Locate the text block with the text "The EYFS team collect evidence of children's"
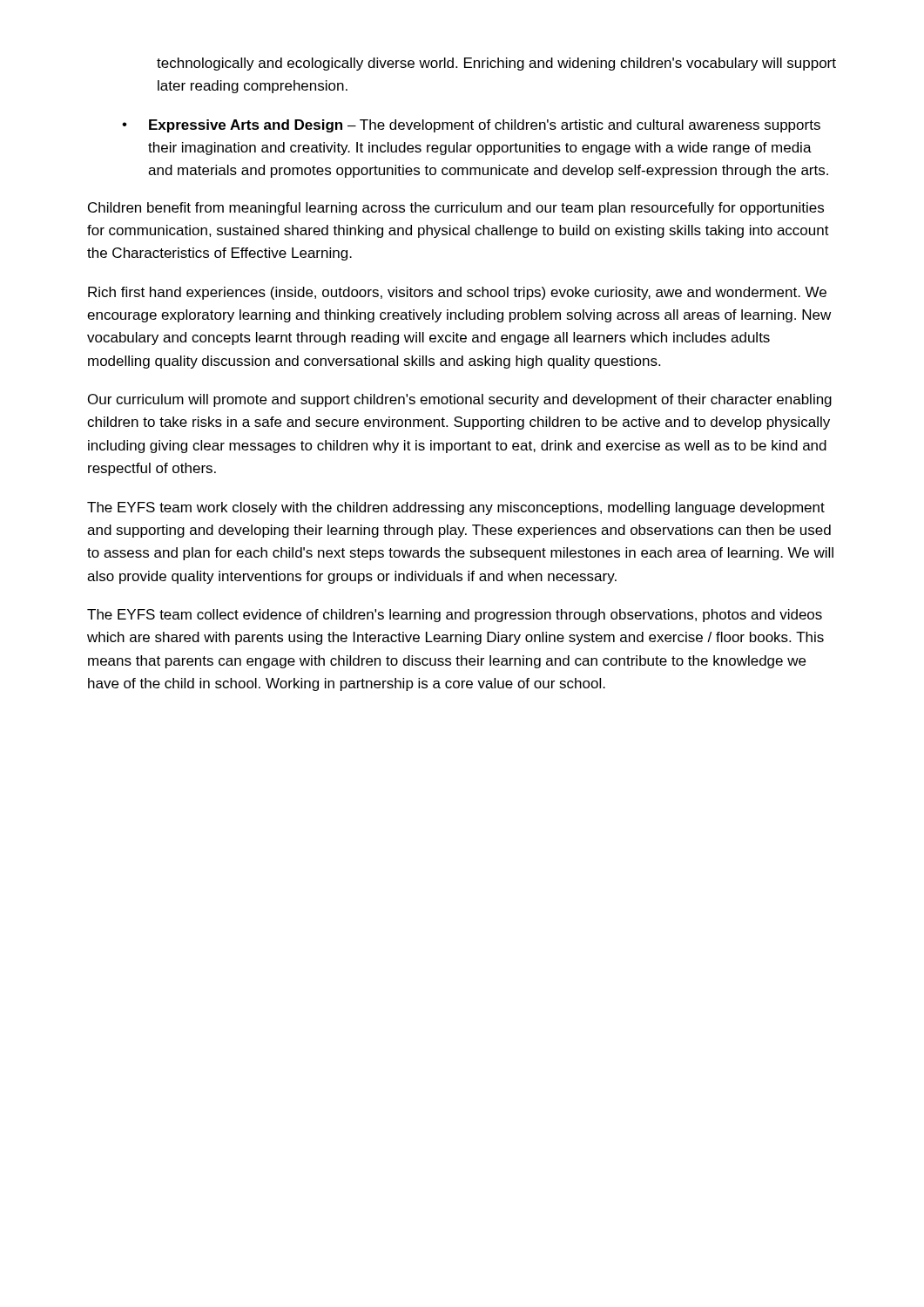This screenshot has width=924, height=1307. pyautogui.click(x=462, y=650)
